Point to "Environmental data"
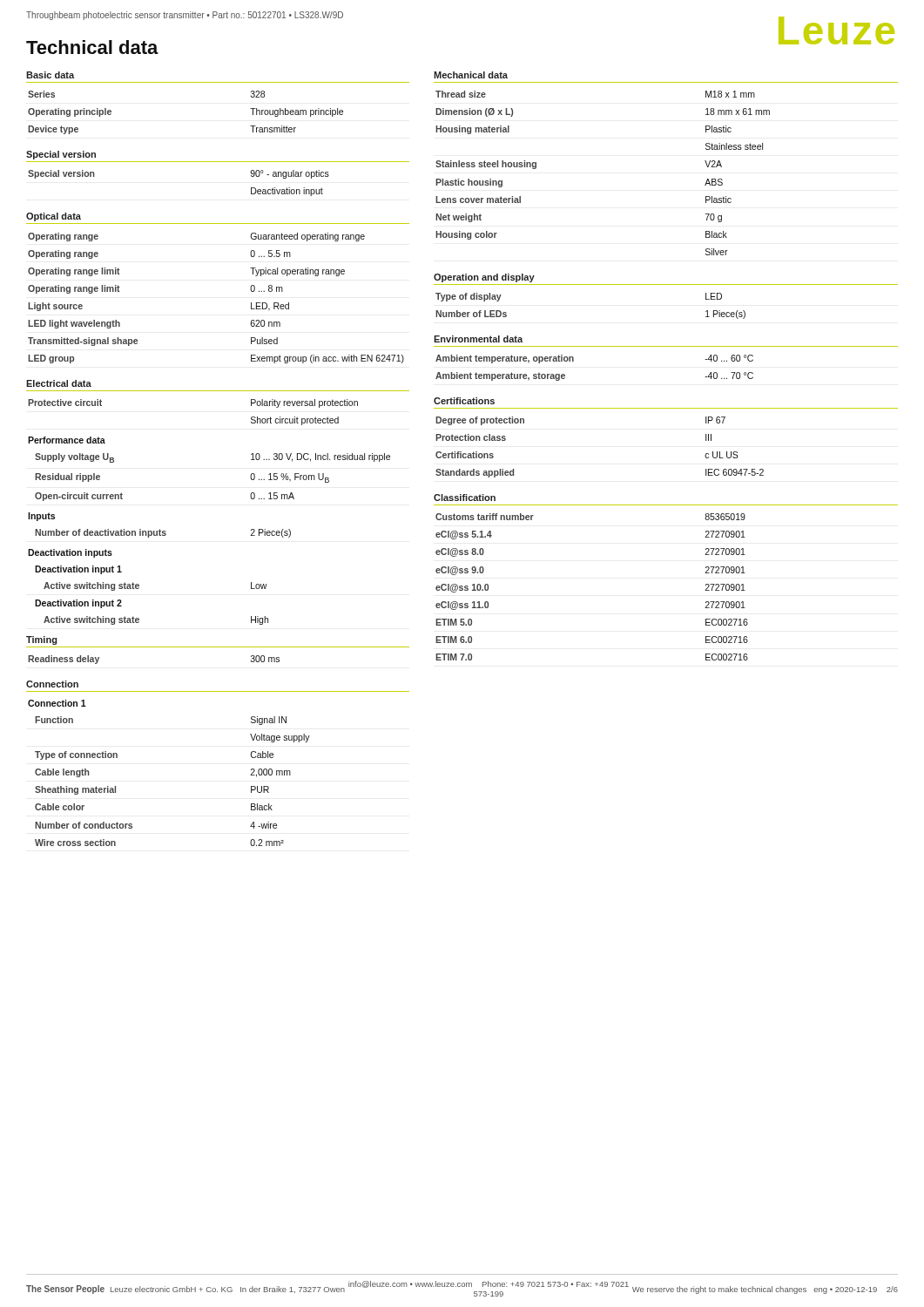 click(478, 339)
